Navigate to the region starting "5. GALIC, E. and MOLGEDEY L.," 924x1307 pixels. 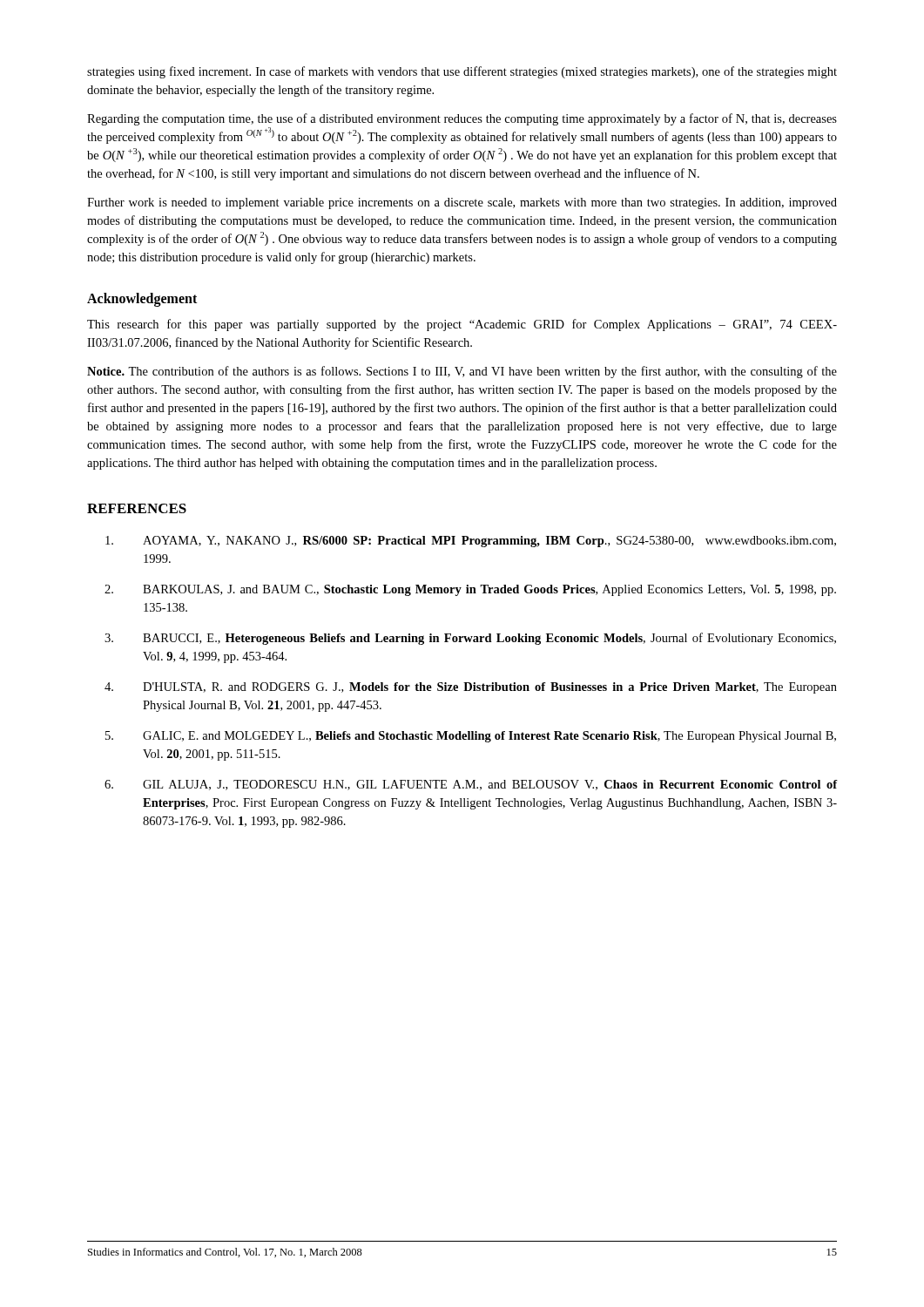click(462, 745)
